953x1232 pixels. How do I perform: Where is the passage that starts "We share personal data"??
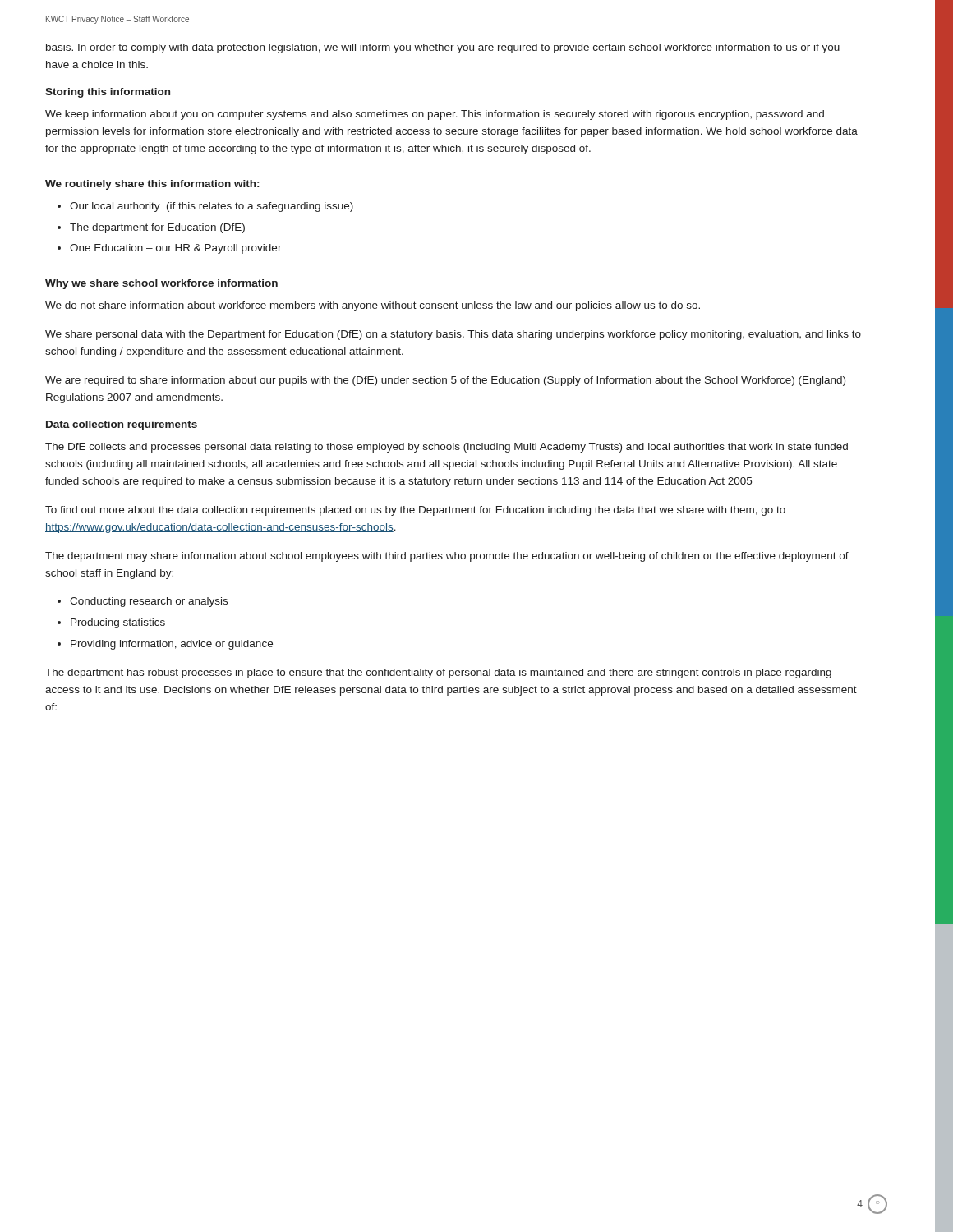pos(454,344)
